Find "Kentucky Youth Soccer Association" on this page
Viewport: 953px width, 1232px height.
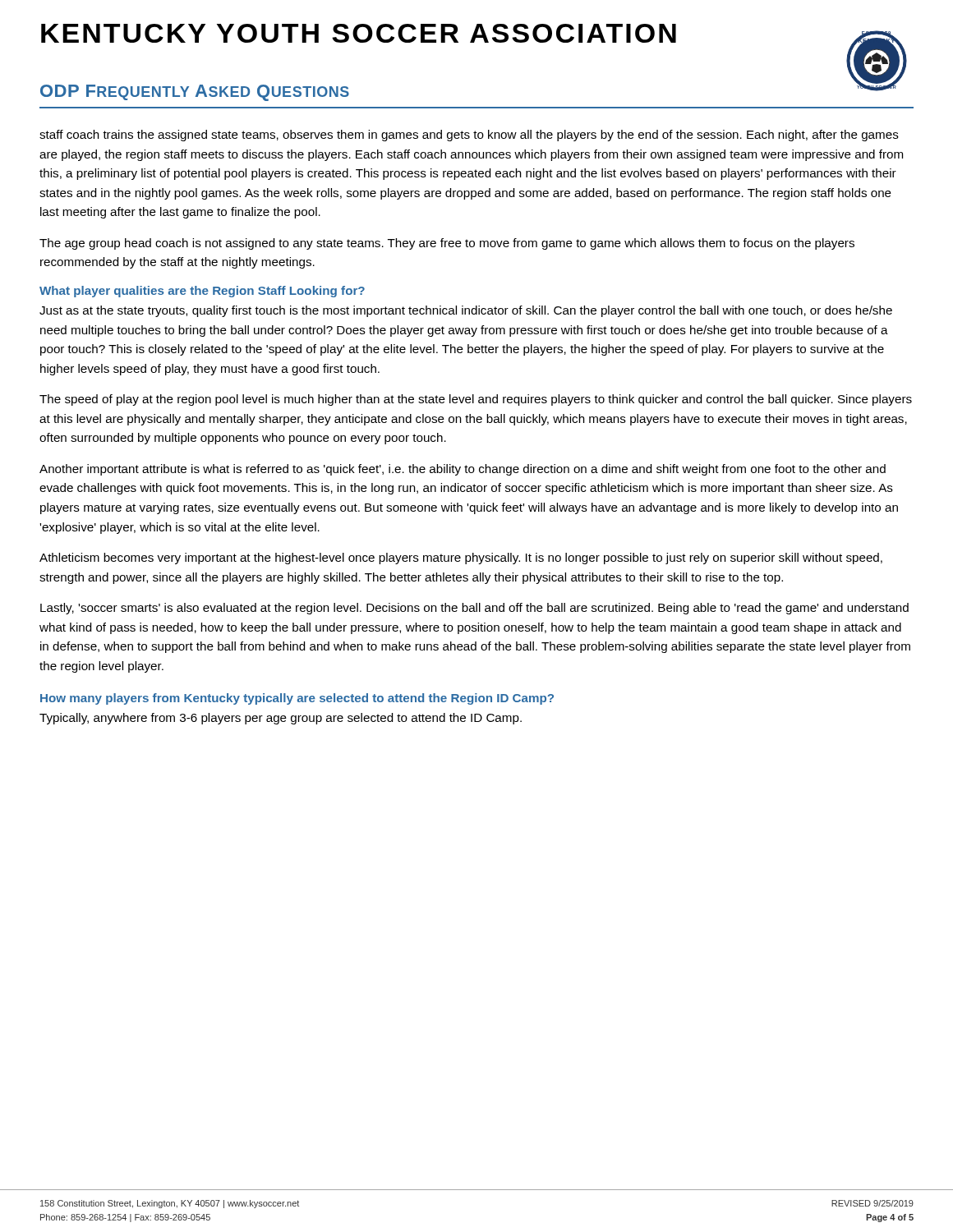359,33
